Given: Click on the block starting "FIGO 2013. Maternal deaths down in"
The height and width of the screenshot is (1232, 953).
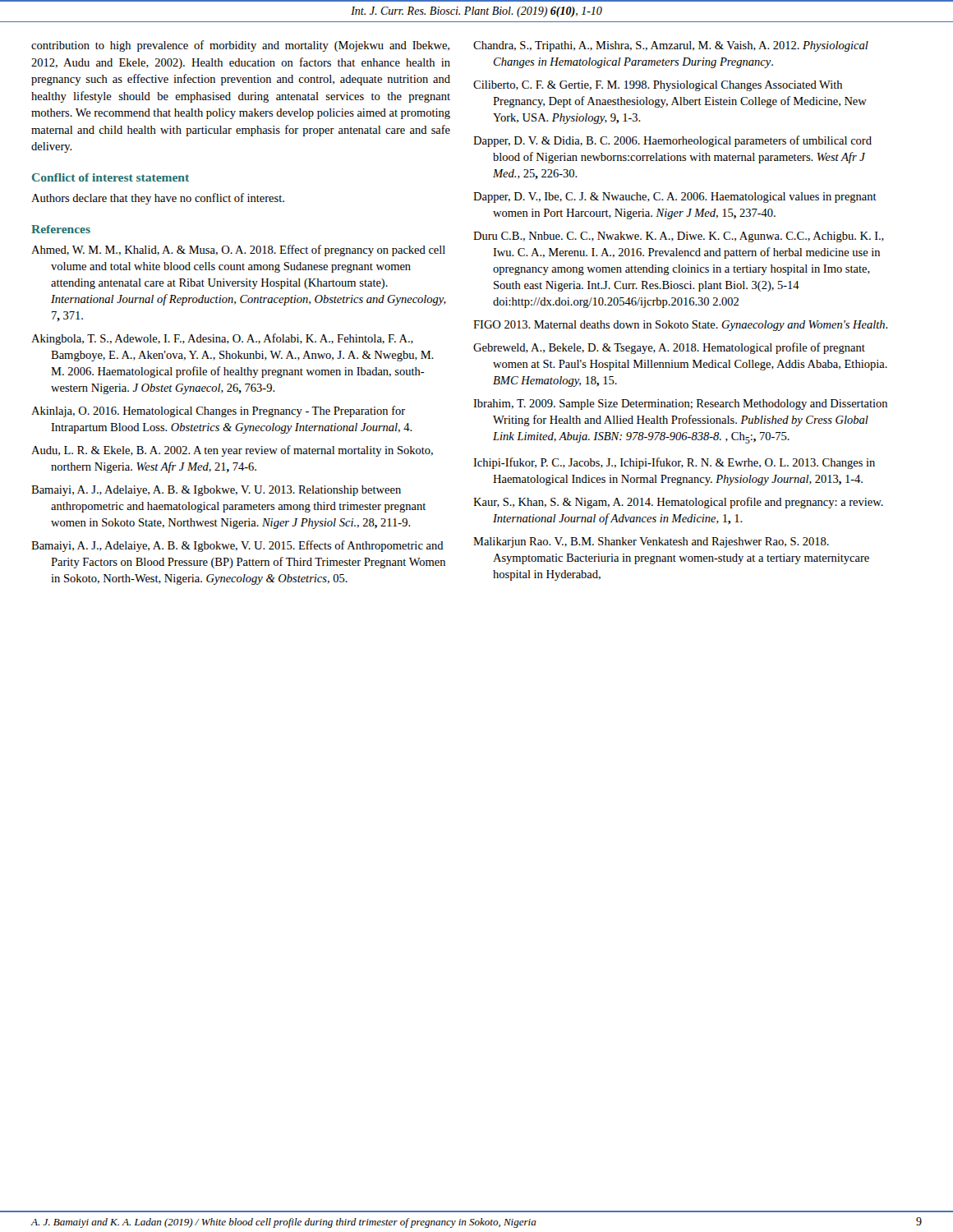Looking at the screenshot, I should (x=681, y=324).
